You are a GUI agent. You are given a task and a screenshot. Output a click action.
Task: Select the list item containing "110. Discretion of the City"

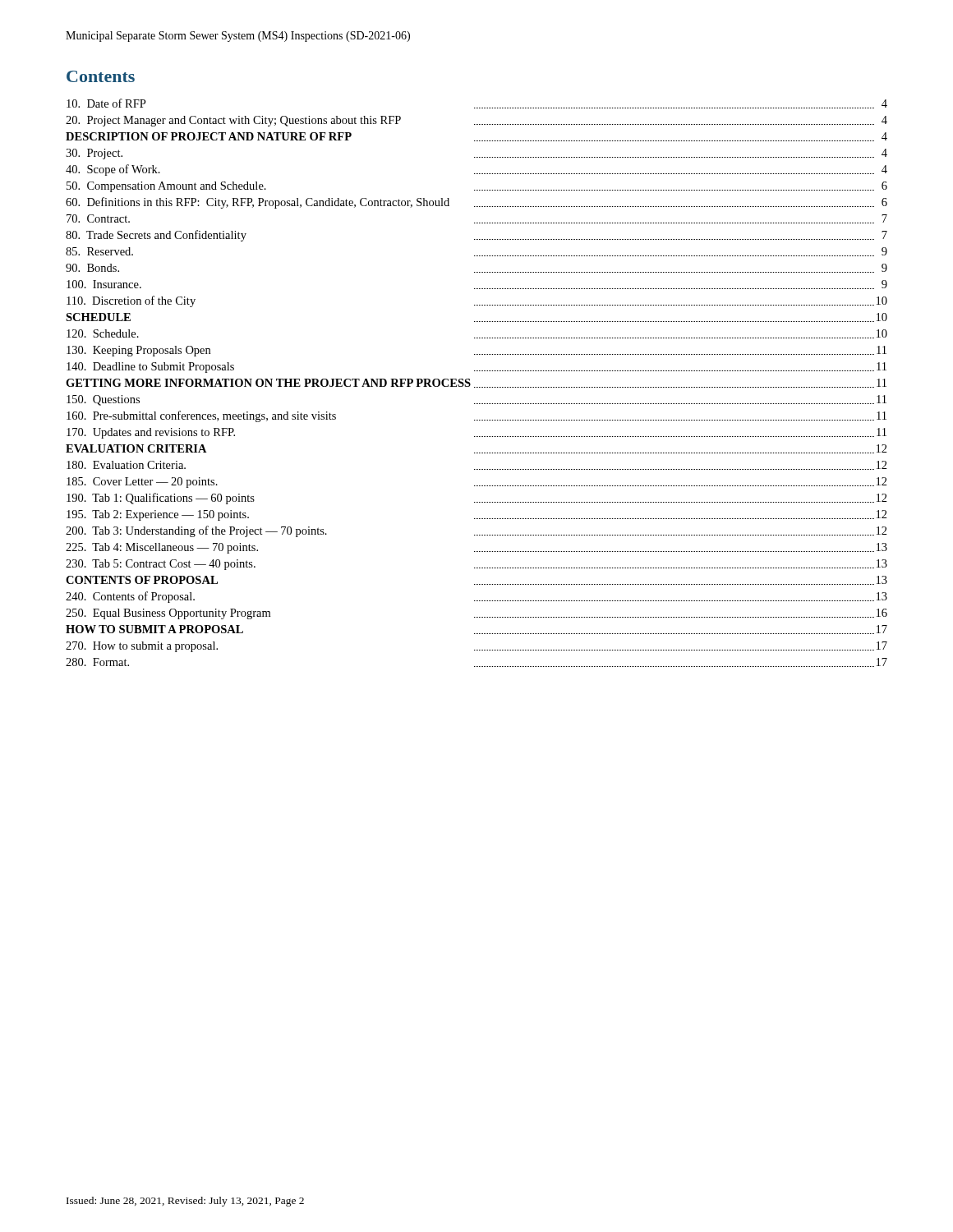[476, 301]
